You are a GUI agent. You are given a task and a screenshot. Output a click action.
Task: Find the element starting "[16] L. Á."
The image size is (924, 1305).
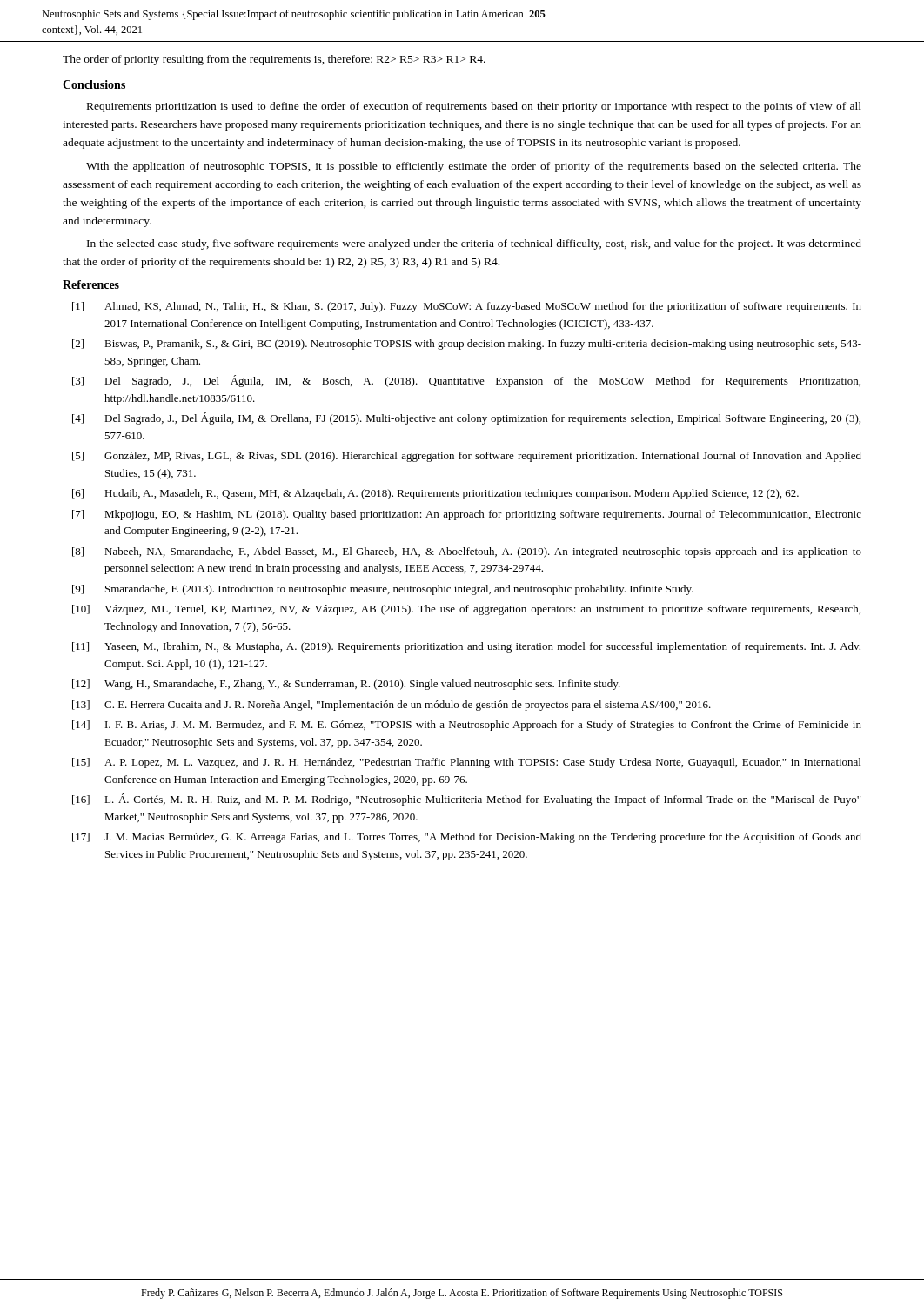point(462,808)
